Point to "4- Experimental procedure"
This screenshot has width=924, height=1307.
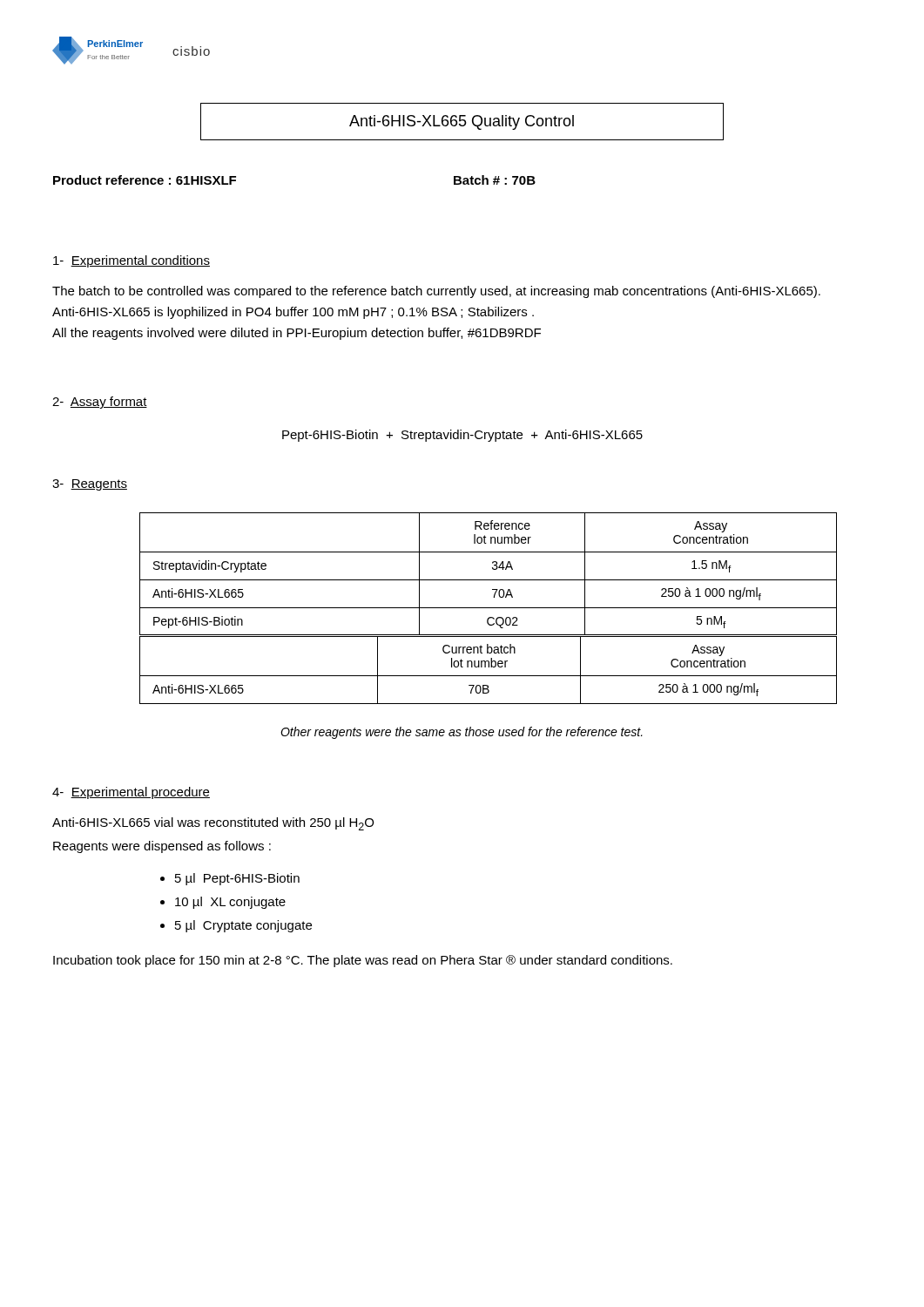pos(131,792)
